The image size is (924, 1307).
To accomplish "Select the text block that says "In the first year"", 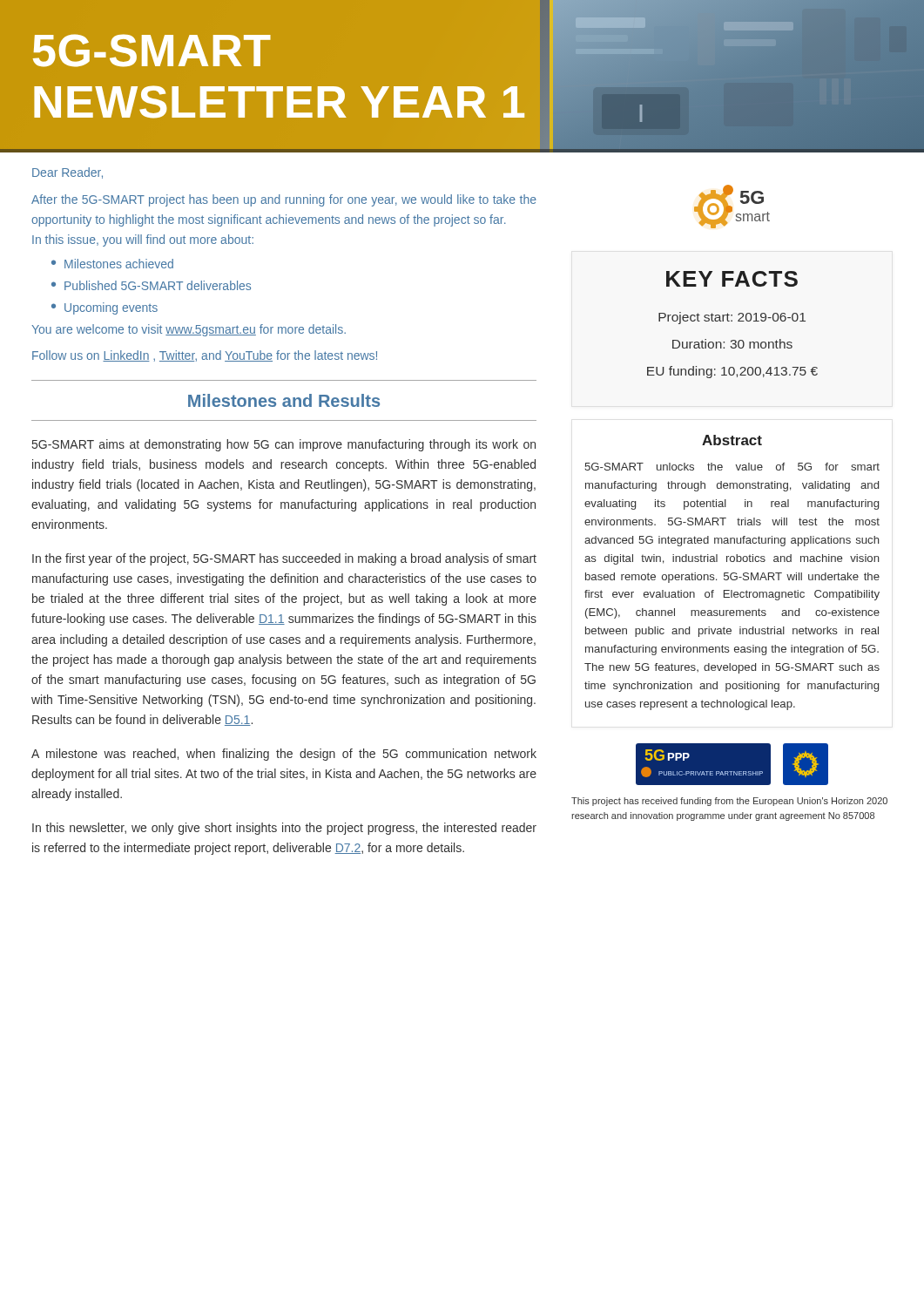I will [x=284, y=639].
